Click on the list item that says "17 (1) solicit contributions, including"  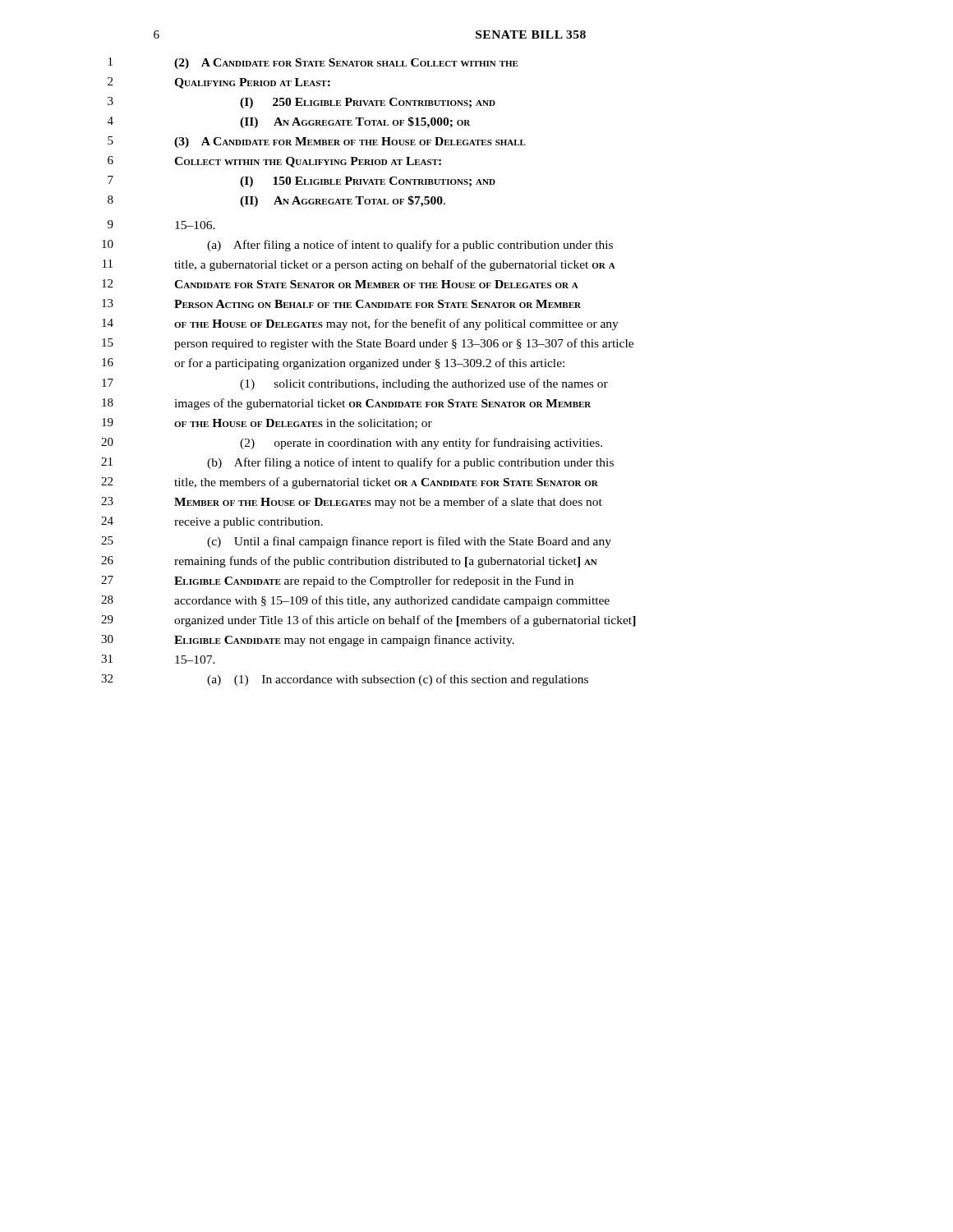pos(485,403)
